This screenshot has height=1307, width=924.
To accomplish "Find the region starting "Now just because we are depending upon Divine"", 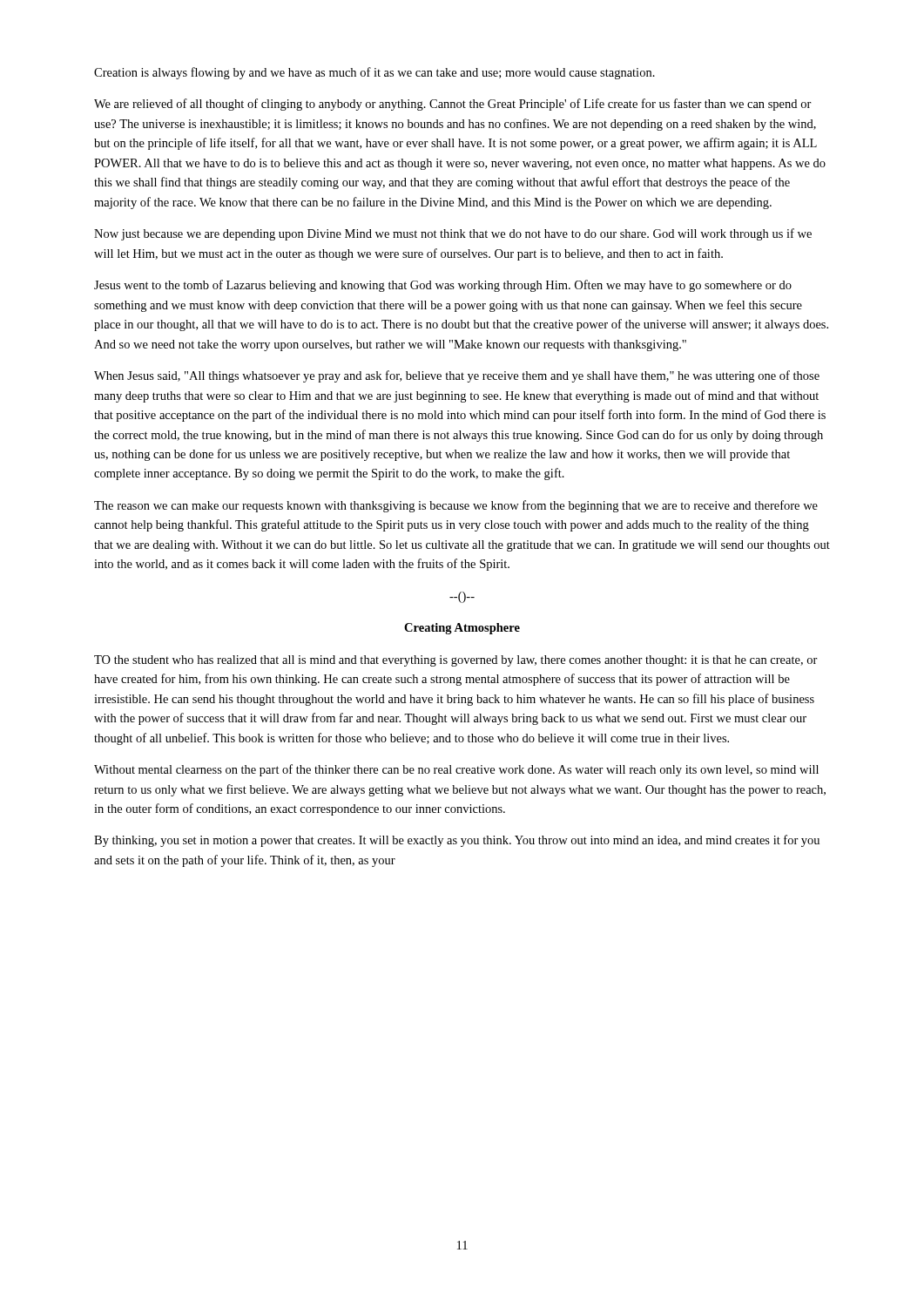I will (453, 244).
